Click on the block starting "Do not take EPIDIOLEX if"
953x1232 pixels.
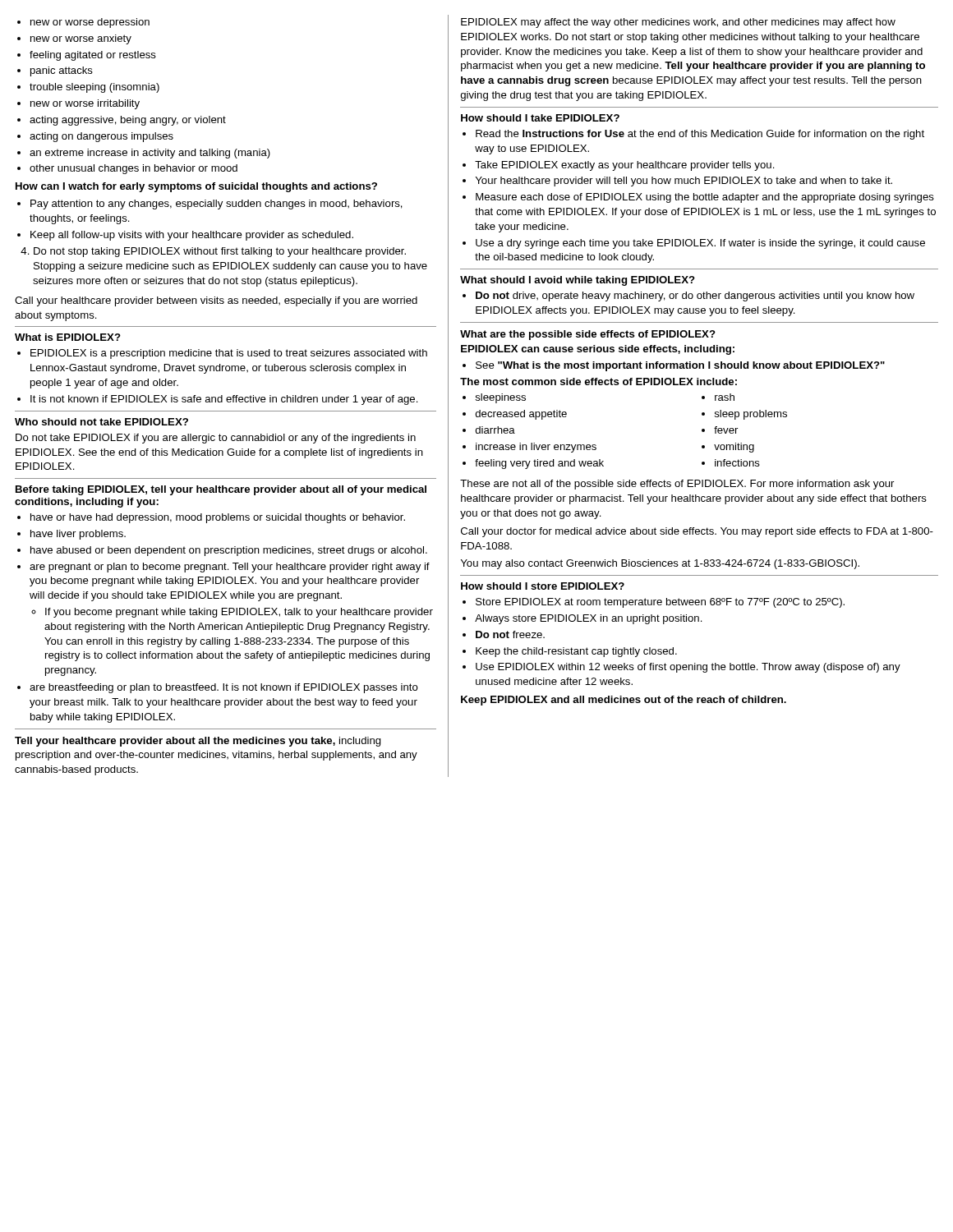point(219,452)
